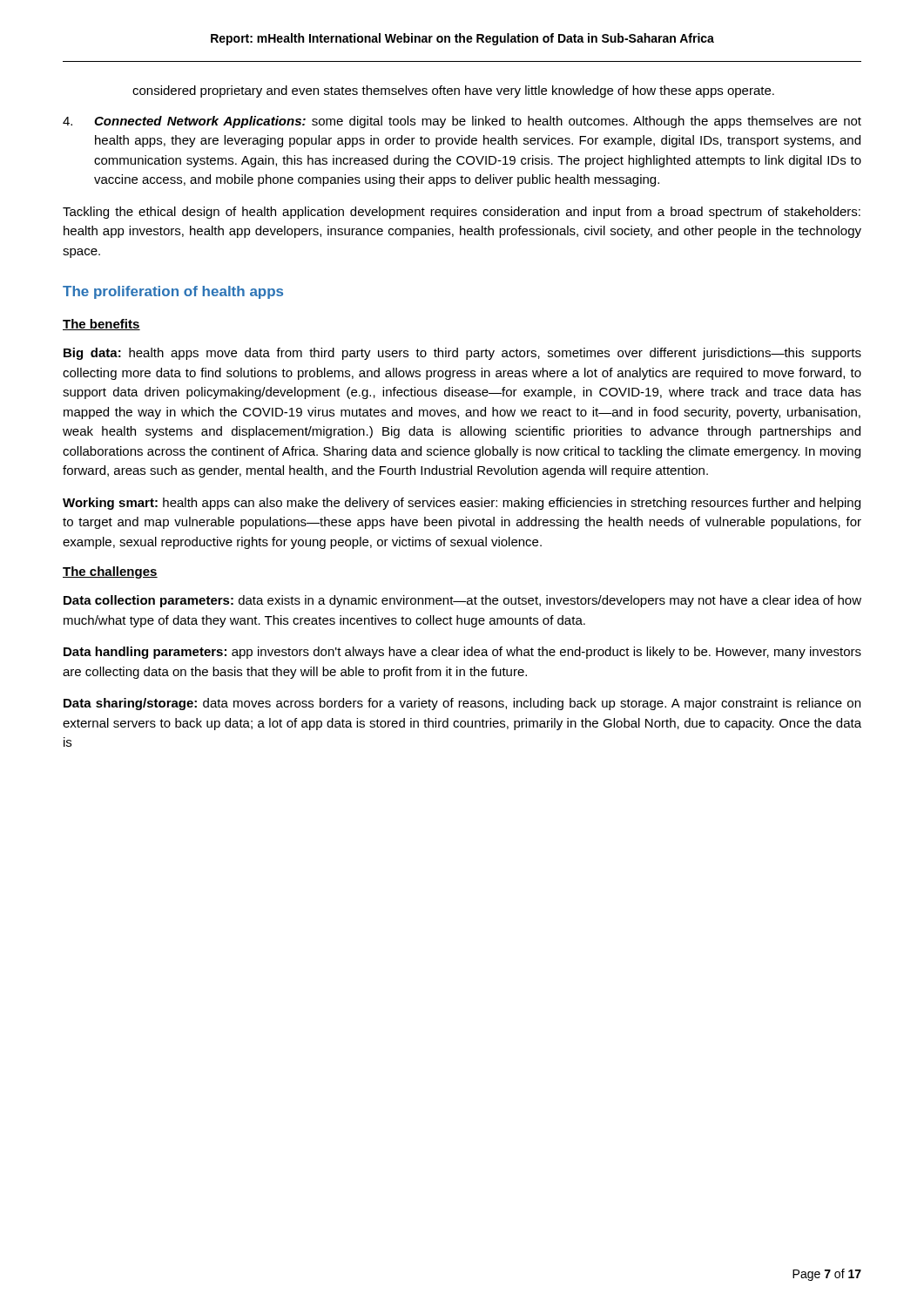The height and width of the screenshot is (1307, 924).
Task: Find the section header on this page that starts "The proliferation of health"
Action: click(x=173, y=291)
